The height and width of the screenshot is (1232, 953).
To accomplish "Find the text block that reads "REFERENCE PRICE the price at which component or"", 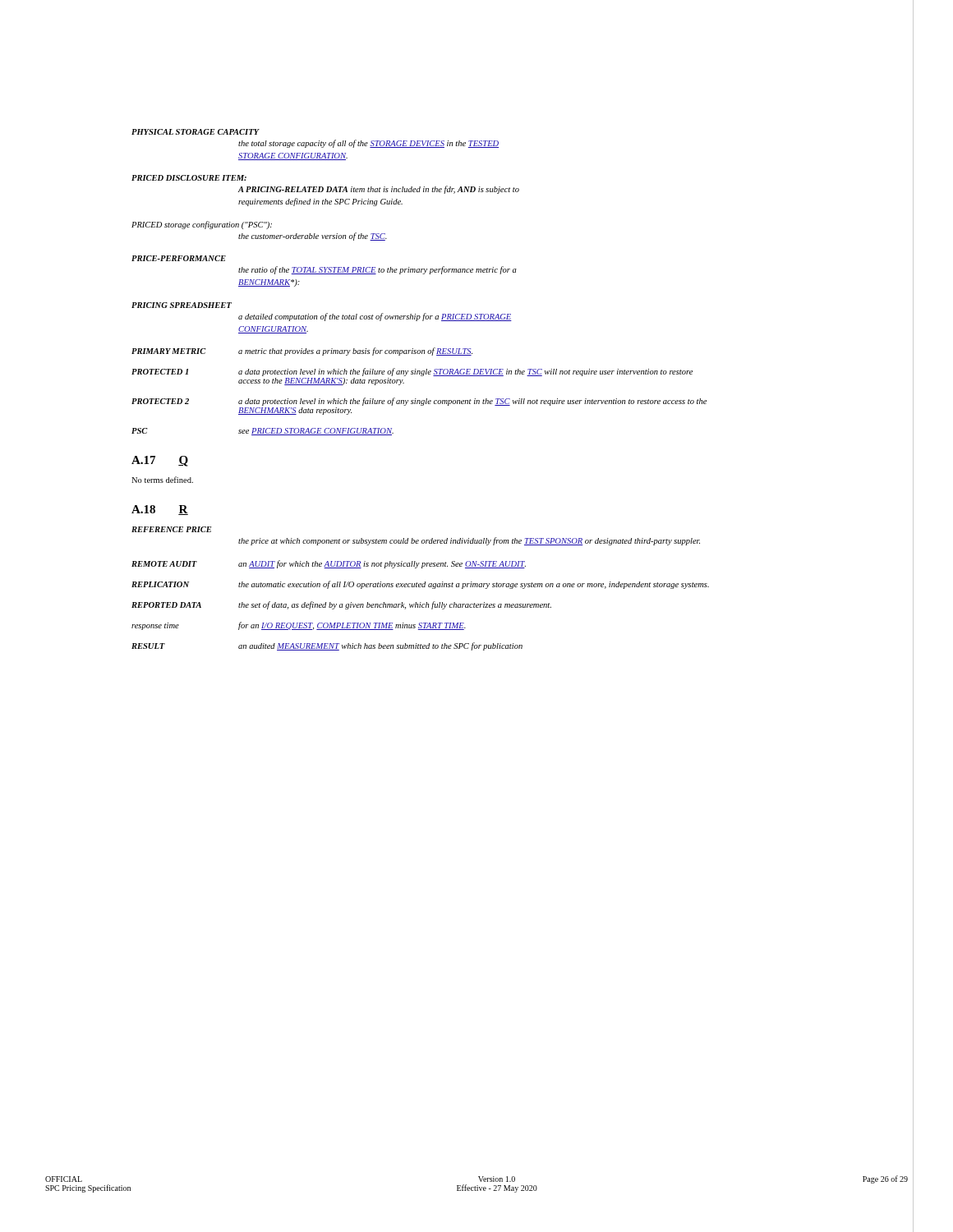I will click(427, 536).
